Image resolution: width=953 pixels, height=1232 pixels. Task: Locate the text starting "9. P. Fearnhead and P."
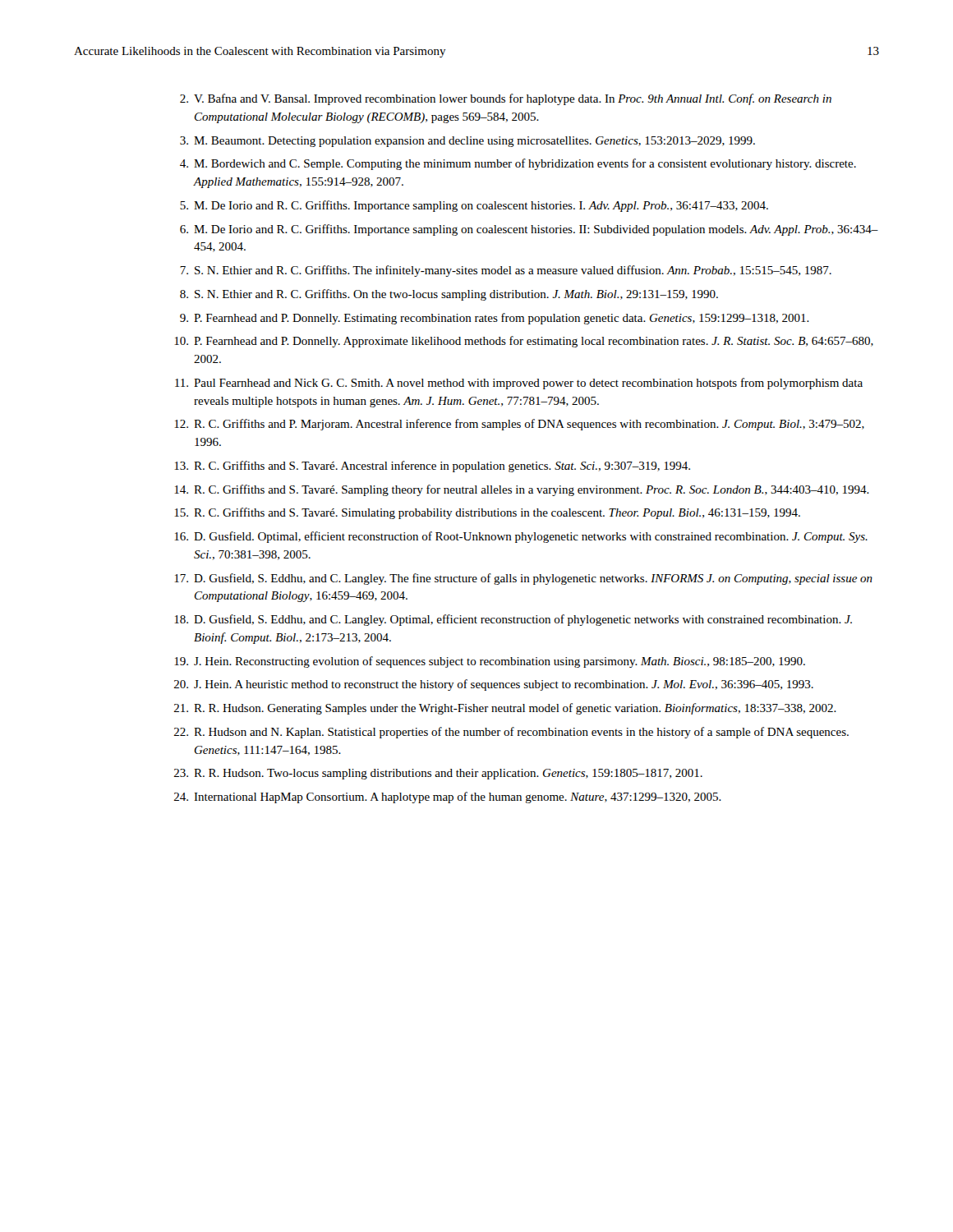[522, 318]
